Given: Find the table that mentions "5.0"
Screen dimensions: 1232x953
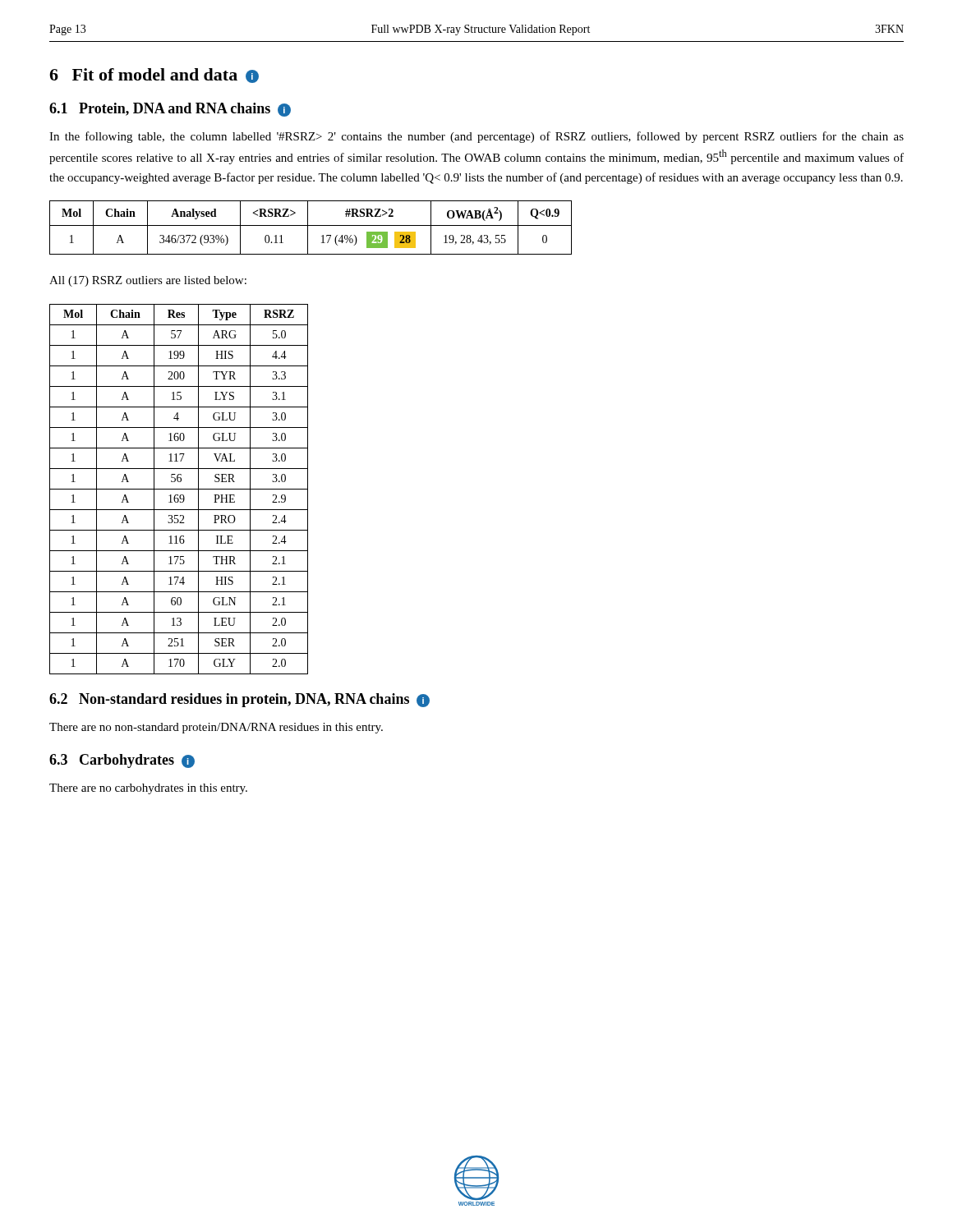Looking at the screenshot, I should tap(476, 489).
